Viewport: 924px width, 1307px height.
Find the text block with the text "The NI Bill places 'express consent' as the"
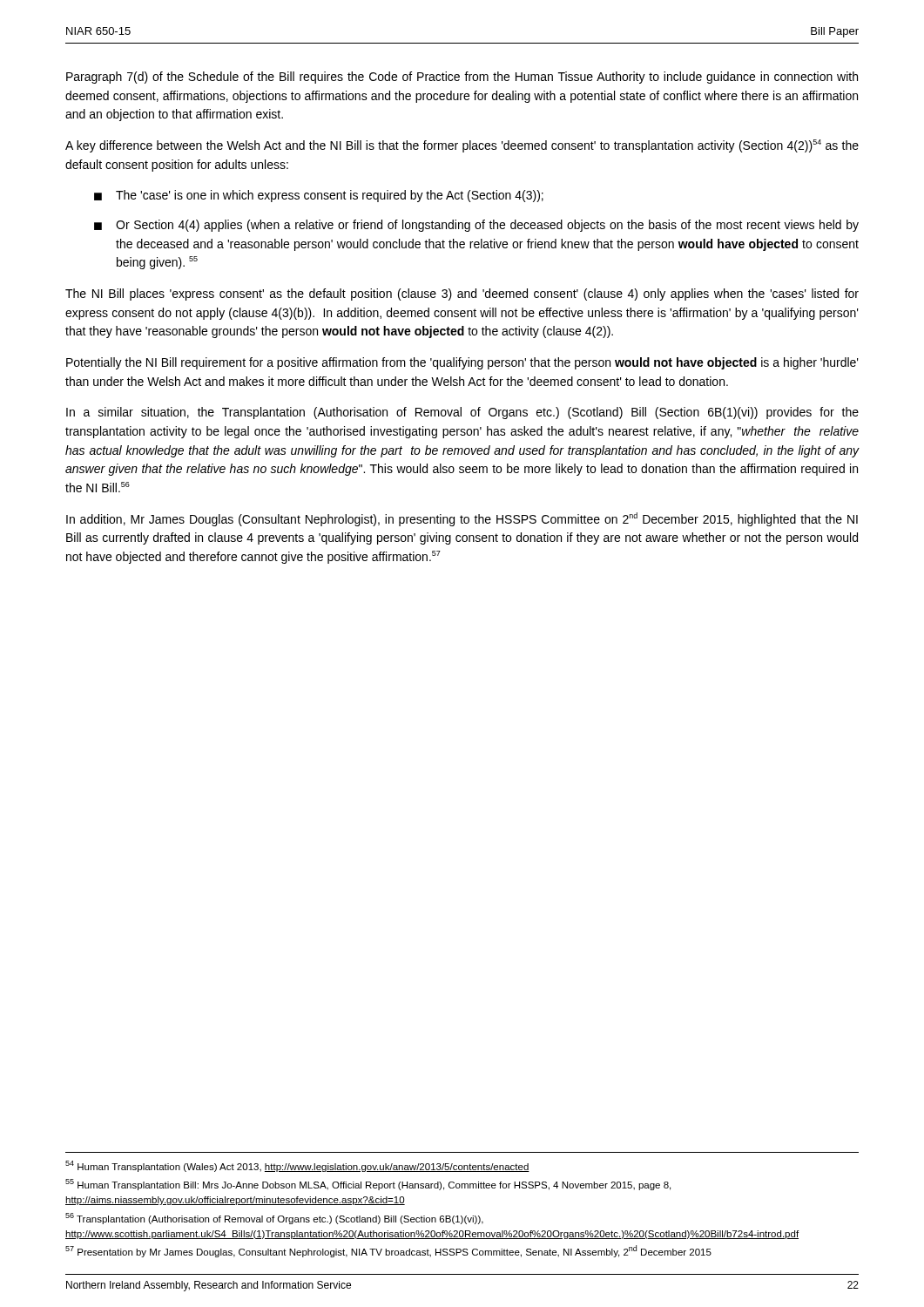point(462,312)
